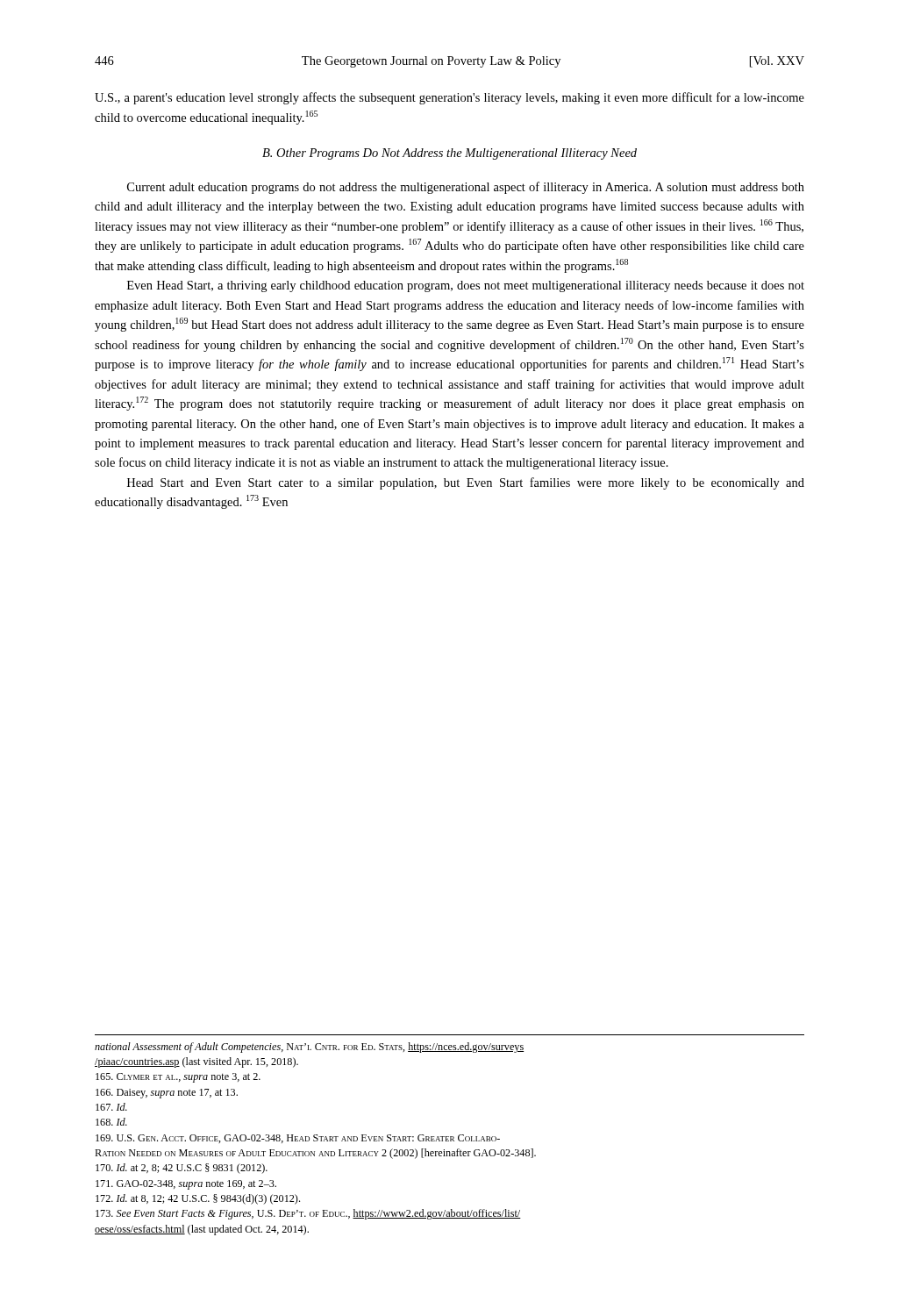Screen dimensions: 1316x899
Task: Find the text block starting "U.S., a parent's education level"
Action: click(x=450, y=108)
